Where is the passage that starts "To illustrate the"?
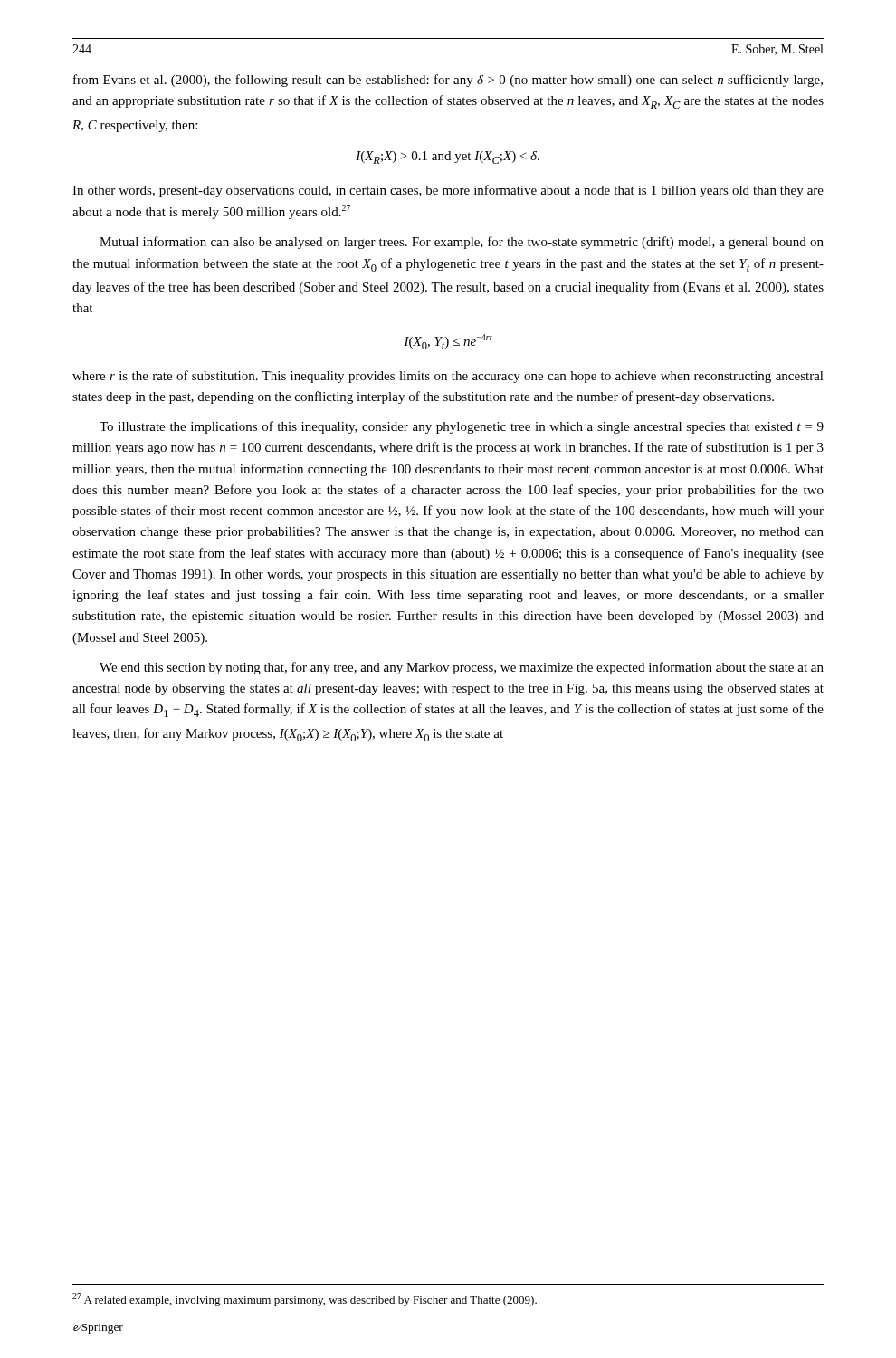 tap(448, 532)
